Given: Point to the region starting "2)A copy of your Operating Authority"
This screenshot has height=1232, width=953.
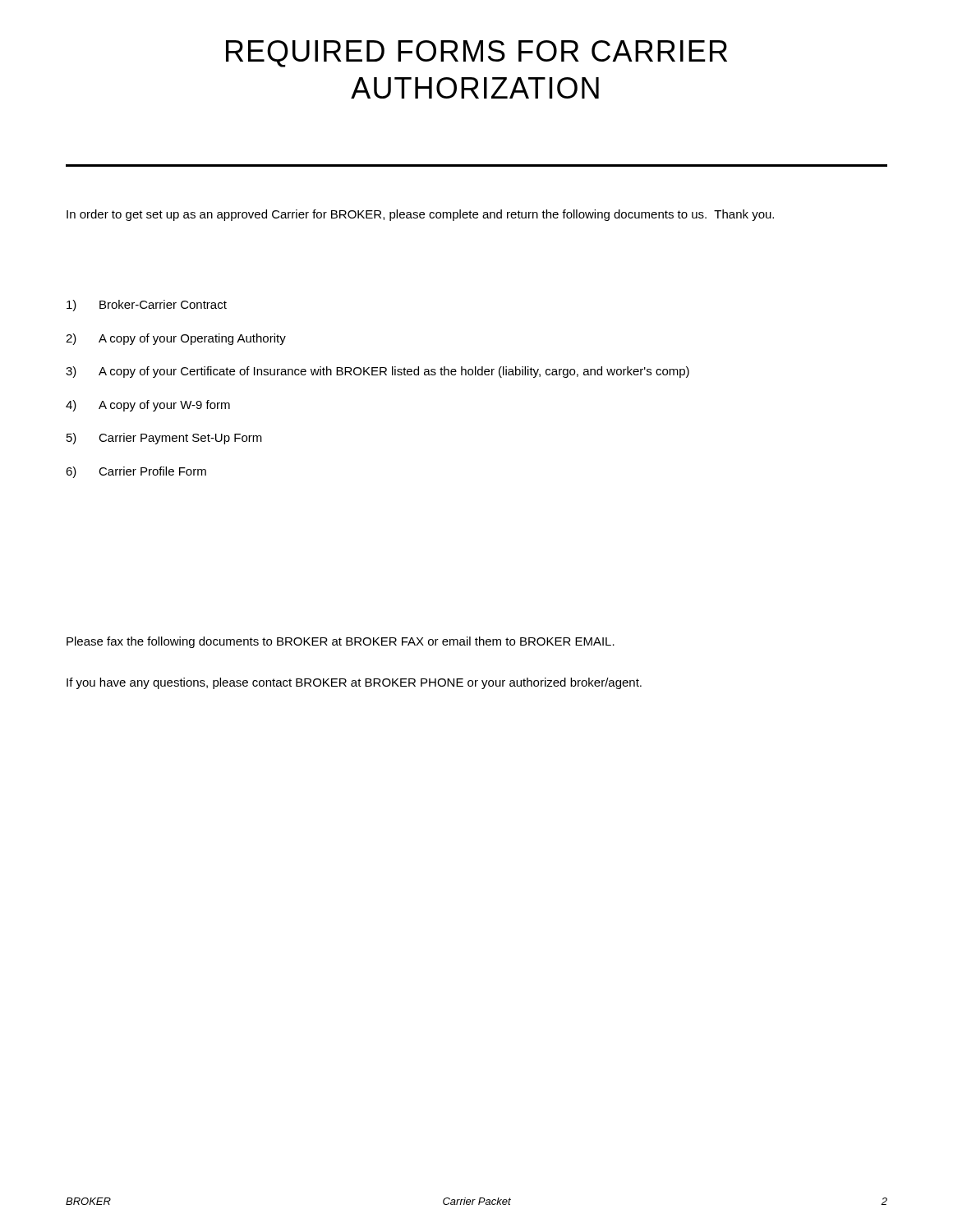Looking at the screenshot, I should [176, 338].
